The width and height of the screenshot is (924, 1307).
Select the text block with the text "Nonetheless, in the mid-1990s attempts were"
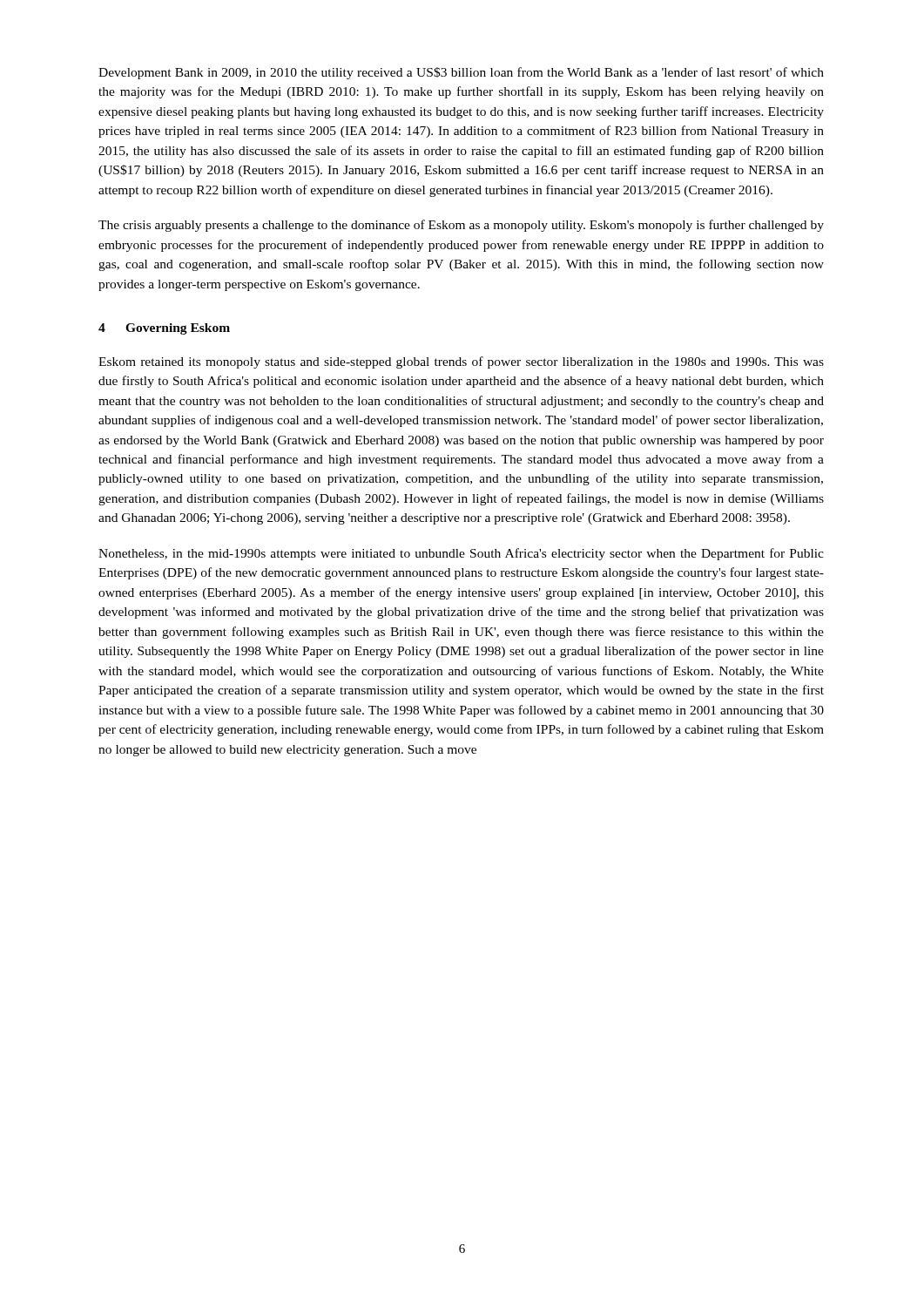461,651
